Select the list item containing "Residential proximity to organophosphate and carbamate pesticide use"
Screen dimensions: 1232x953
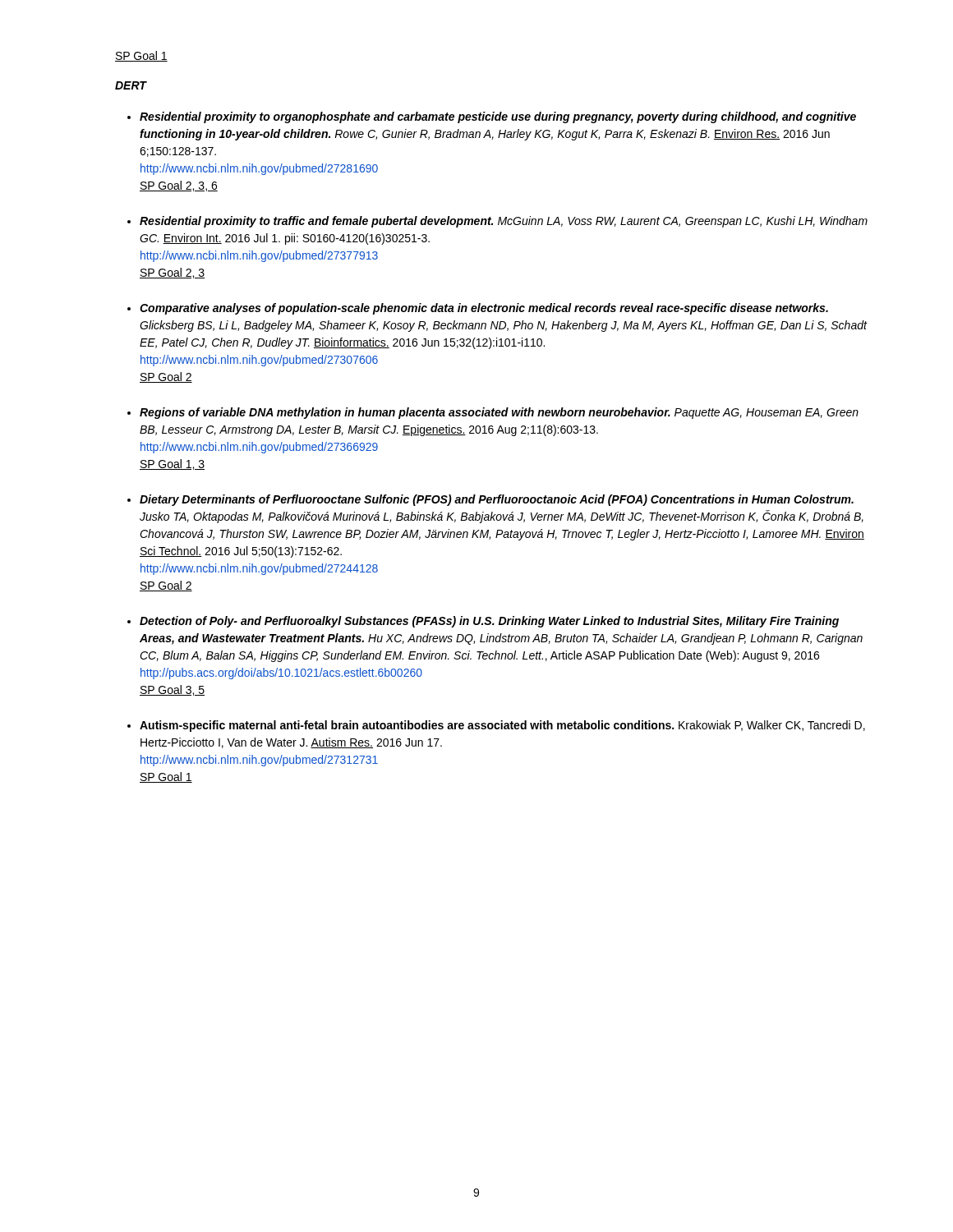tap(498, 117)
